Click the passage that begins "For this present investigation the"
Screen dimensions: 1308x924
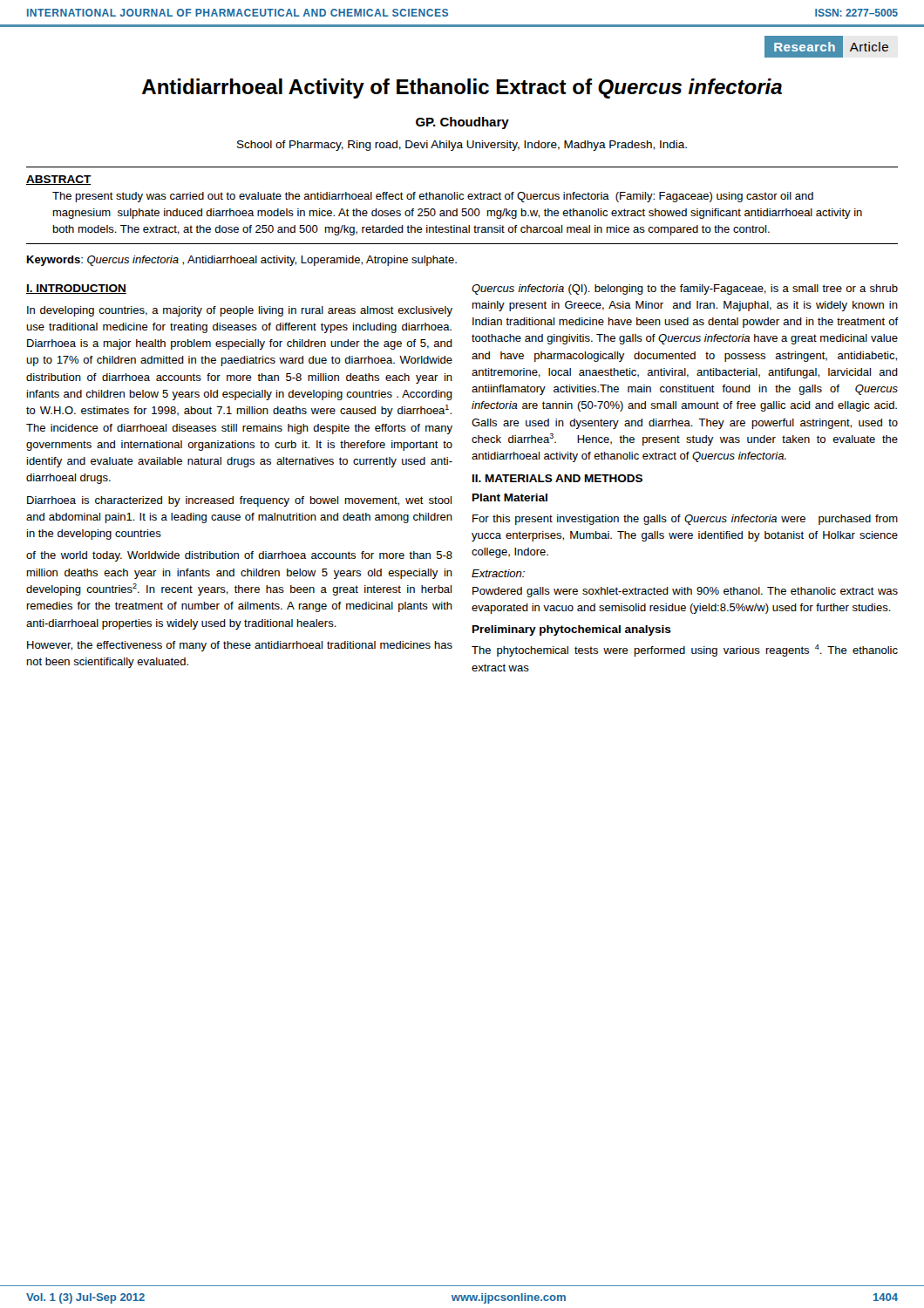[685, 520]
